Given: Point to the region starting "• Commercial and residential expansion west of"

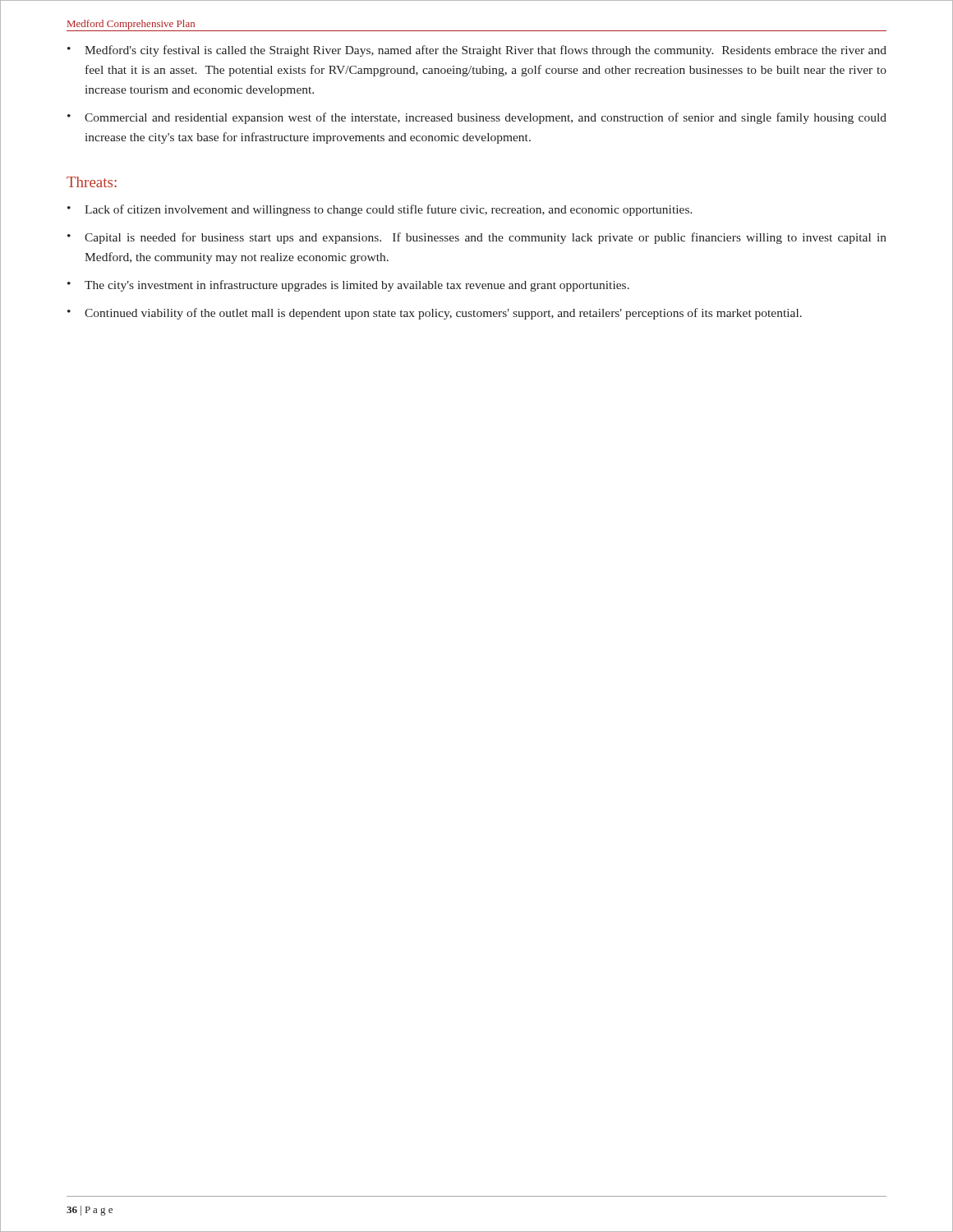Looking at the screenshot, I should click(x=476, y=127).
